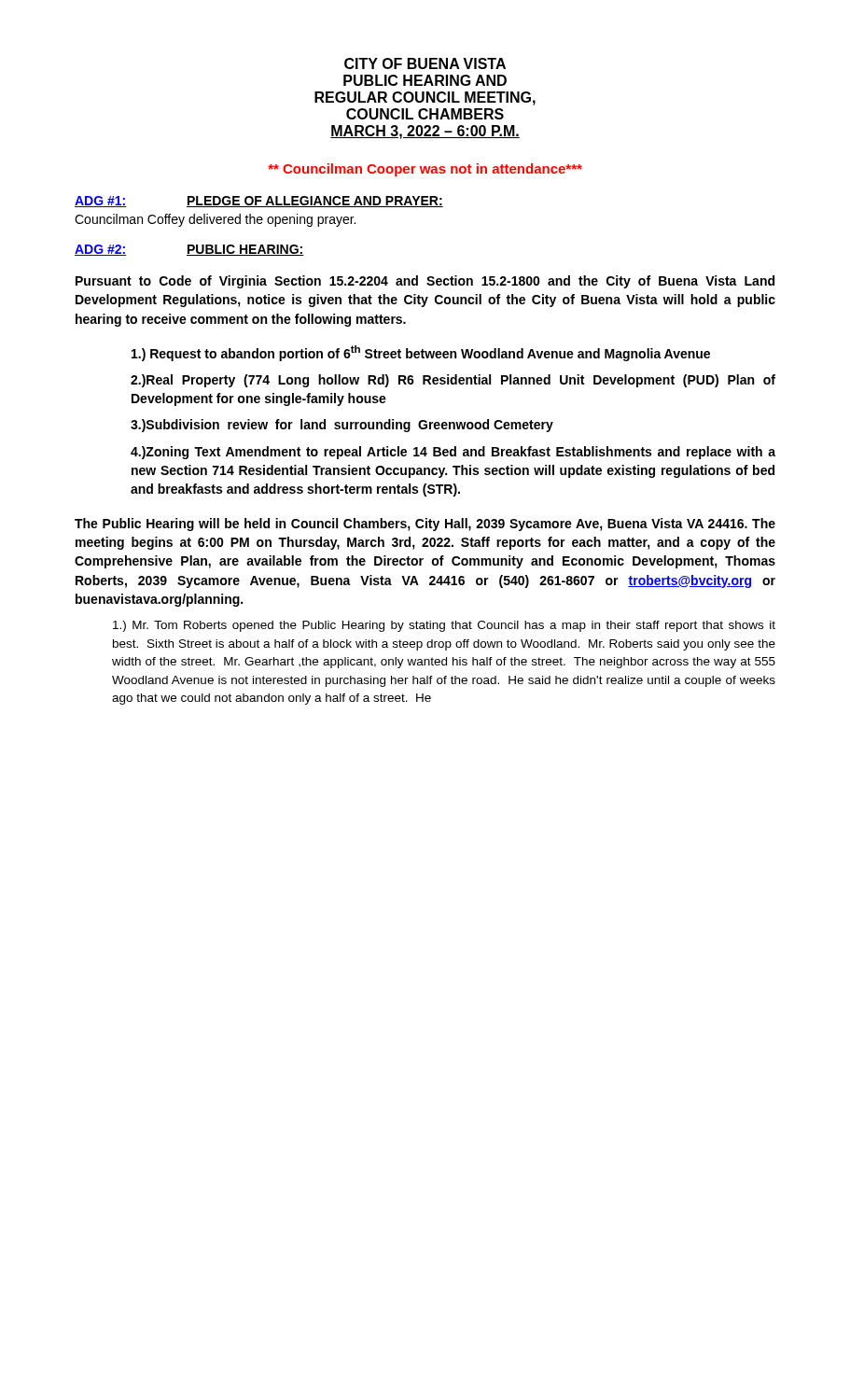850x1400 pixels.
Task: Locate the block starting "Councilman Cooper was not in attendance***"
Action: coord(425,168)
